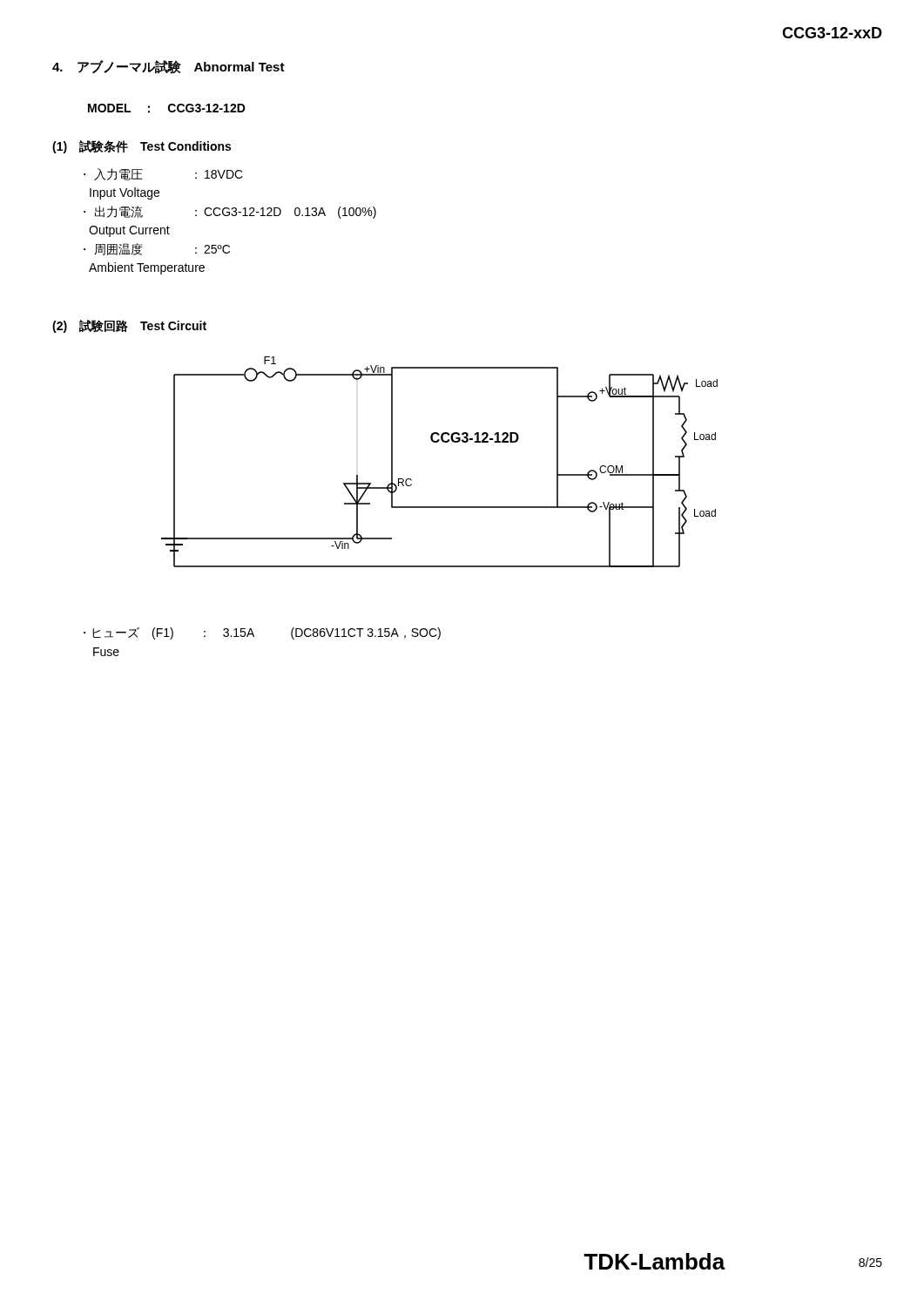The height and width of the screenshot is (1307, 924).
Task: Find the text with the text "MODEL ： CCG3-12-12D"
Action: [166, 108]
